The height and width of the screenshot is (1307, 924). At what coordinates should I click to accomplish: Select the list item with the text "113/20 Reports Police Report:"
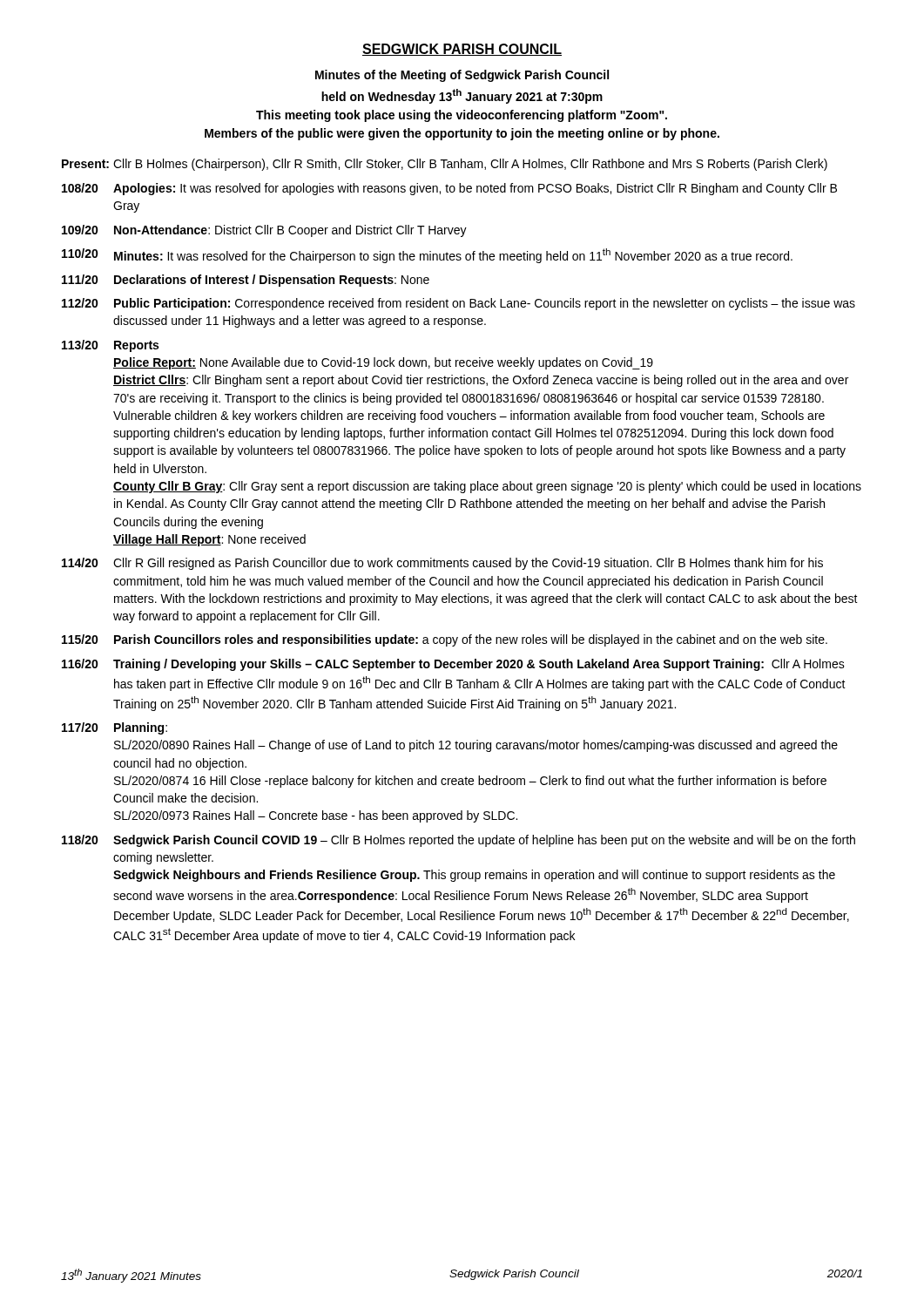point(462,442)
